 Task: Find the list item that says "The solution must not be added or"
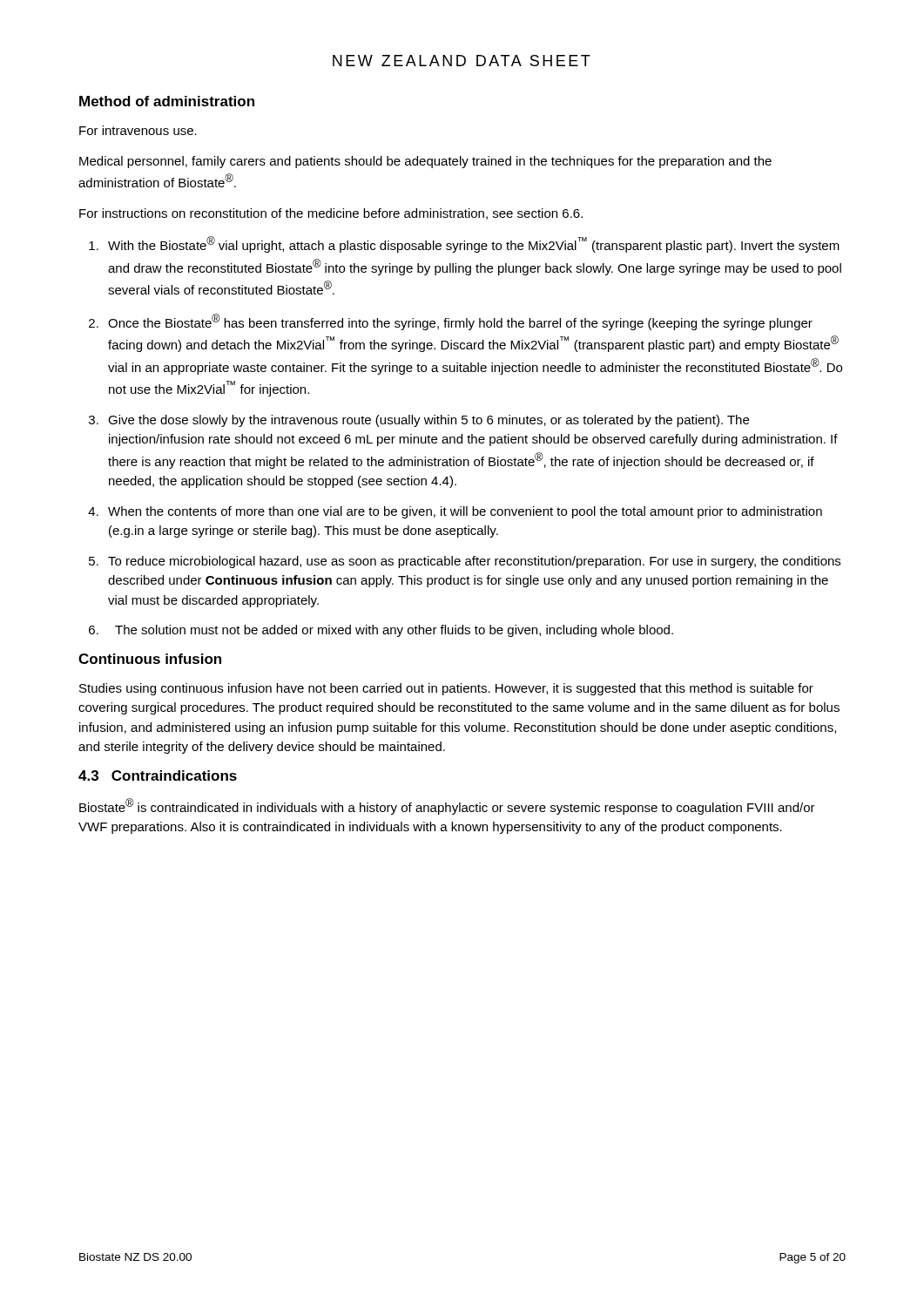[x=391, y=630]
